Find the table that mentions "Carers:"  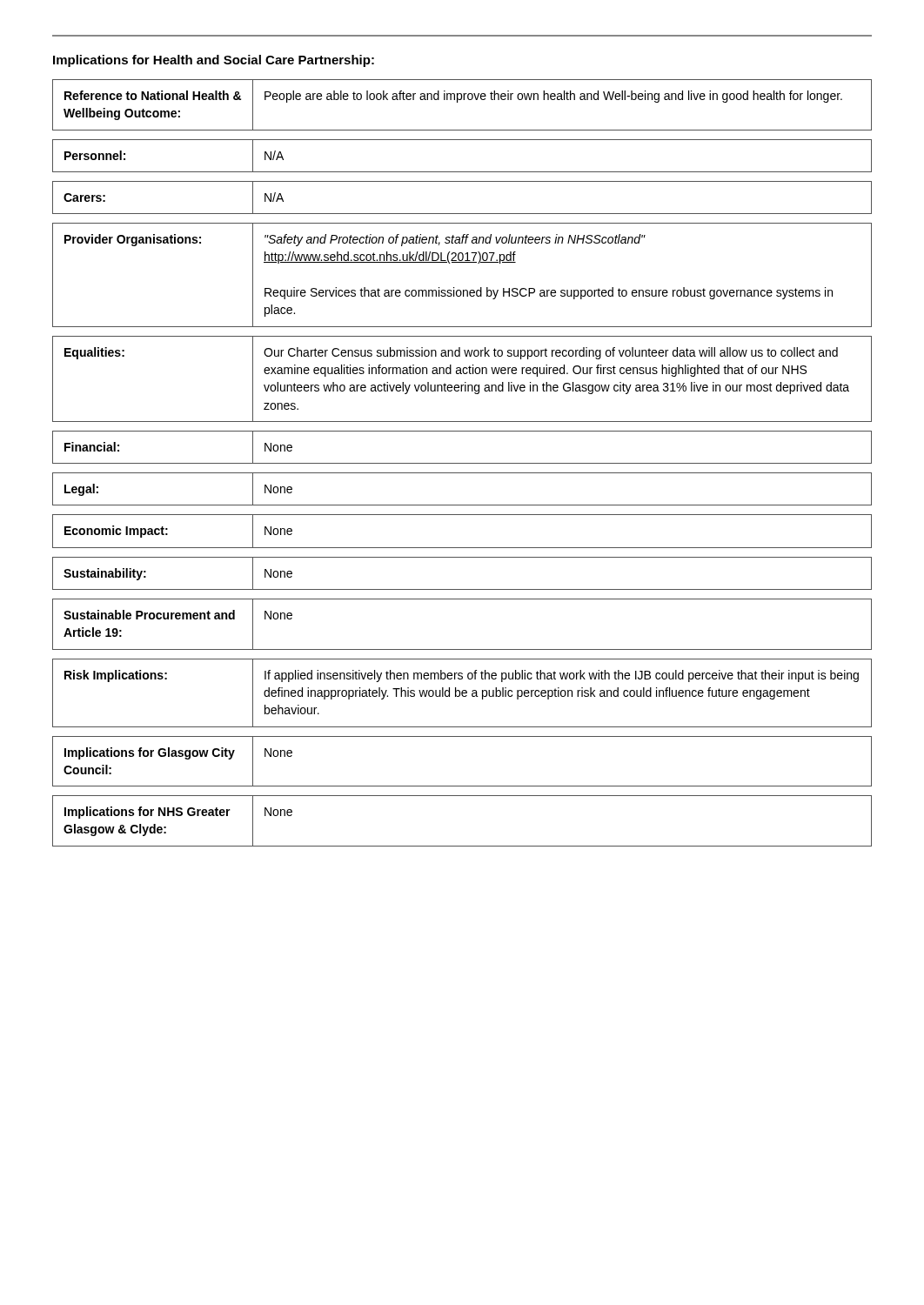click(x=462, y=198)
